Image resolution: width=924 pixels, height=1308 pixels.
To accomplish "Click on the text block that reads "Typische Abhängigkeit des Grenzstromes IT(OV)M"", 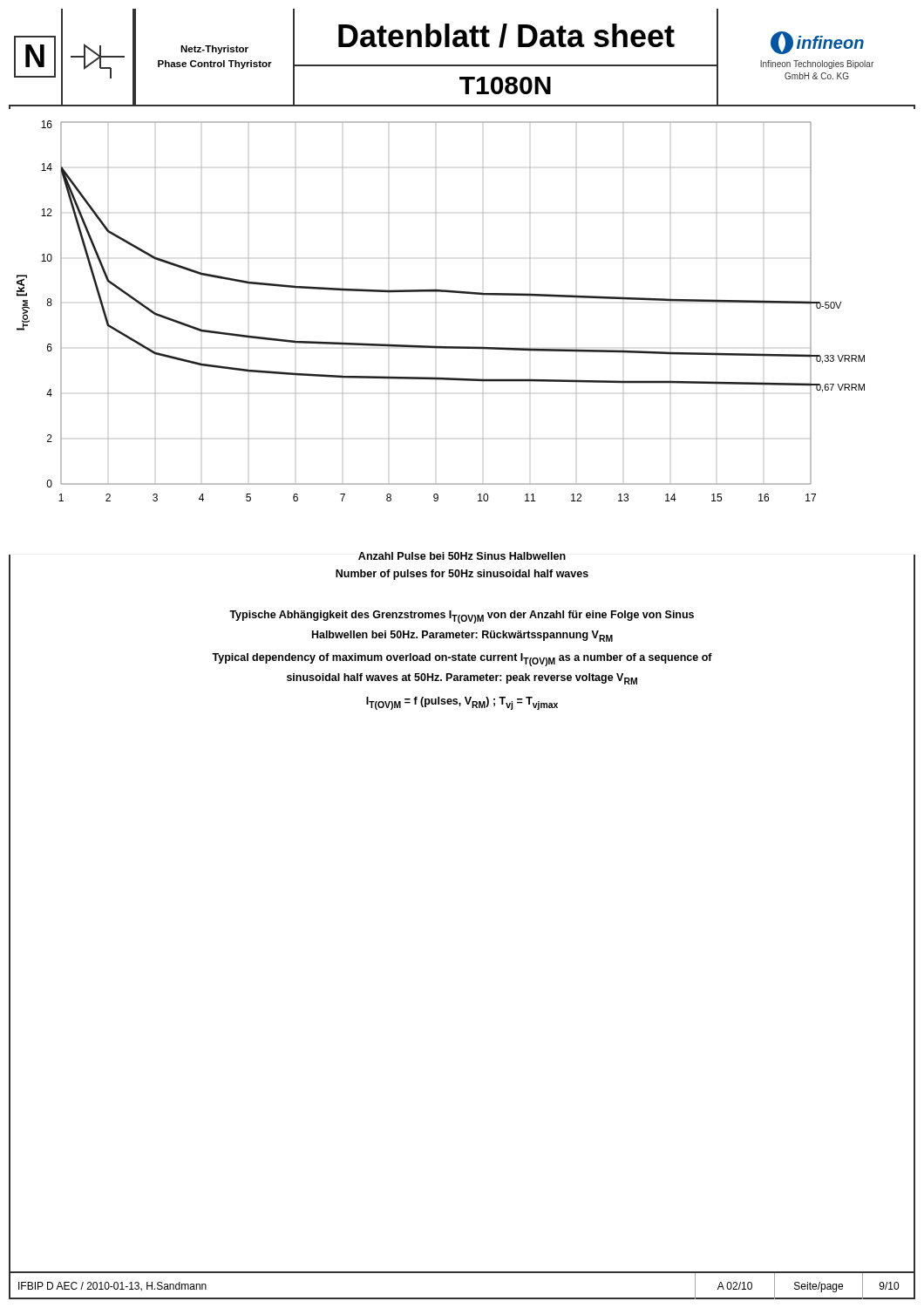I will (x=462, y=659).
